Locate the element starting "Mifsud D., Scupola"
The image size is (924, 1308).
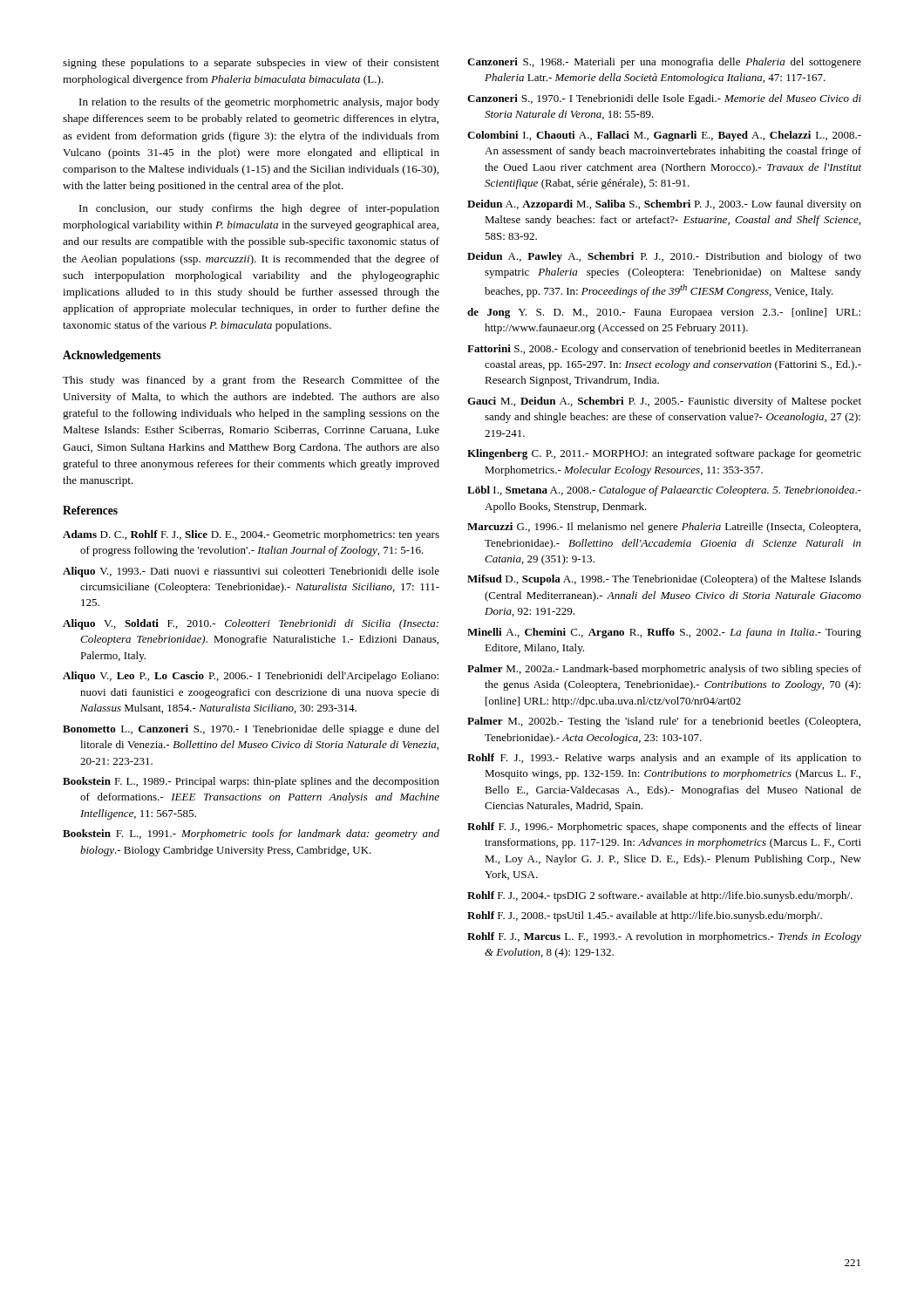coord(664,595)
